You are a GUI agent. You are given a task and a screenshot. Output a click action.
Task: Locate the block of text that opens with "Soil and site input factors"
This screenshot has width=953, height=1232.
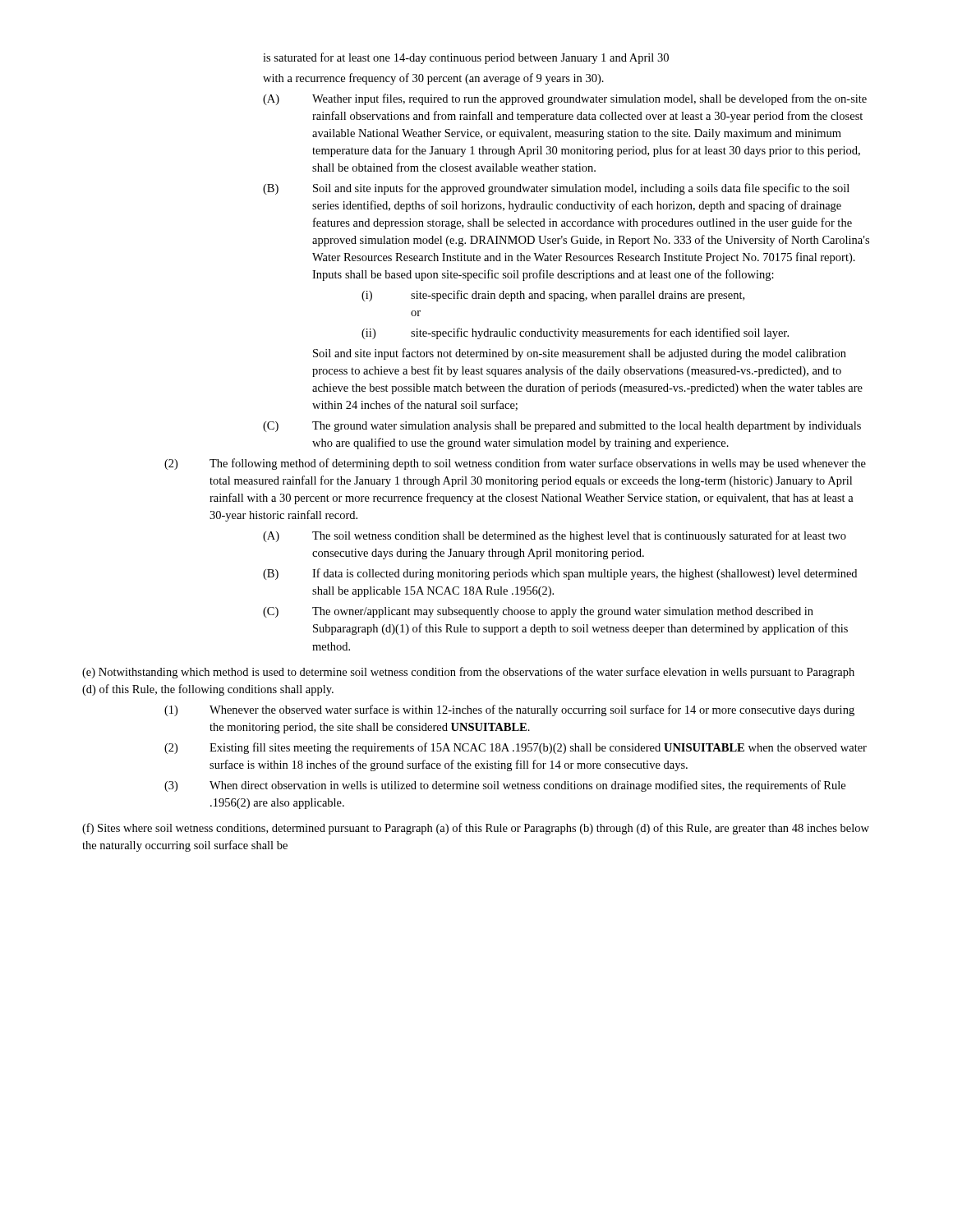tap(592, 380)
